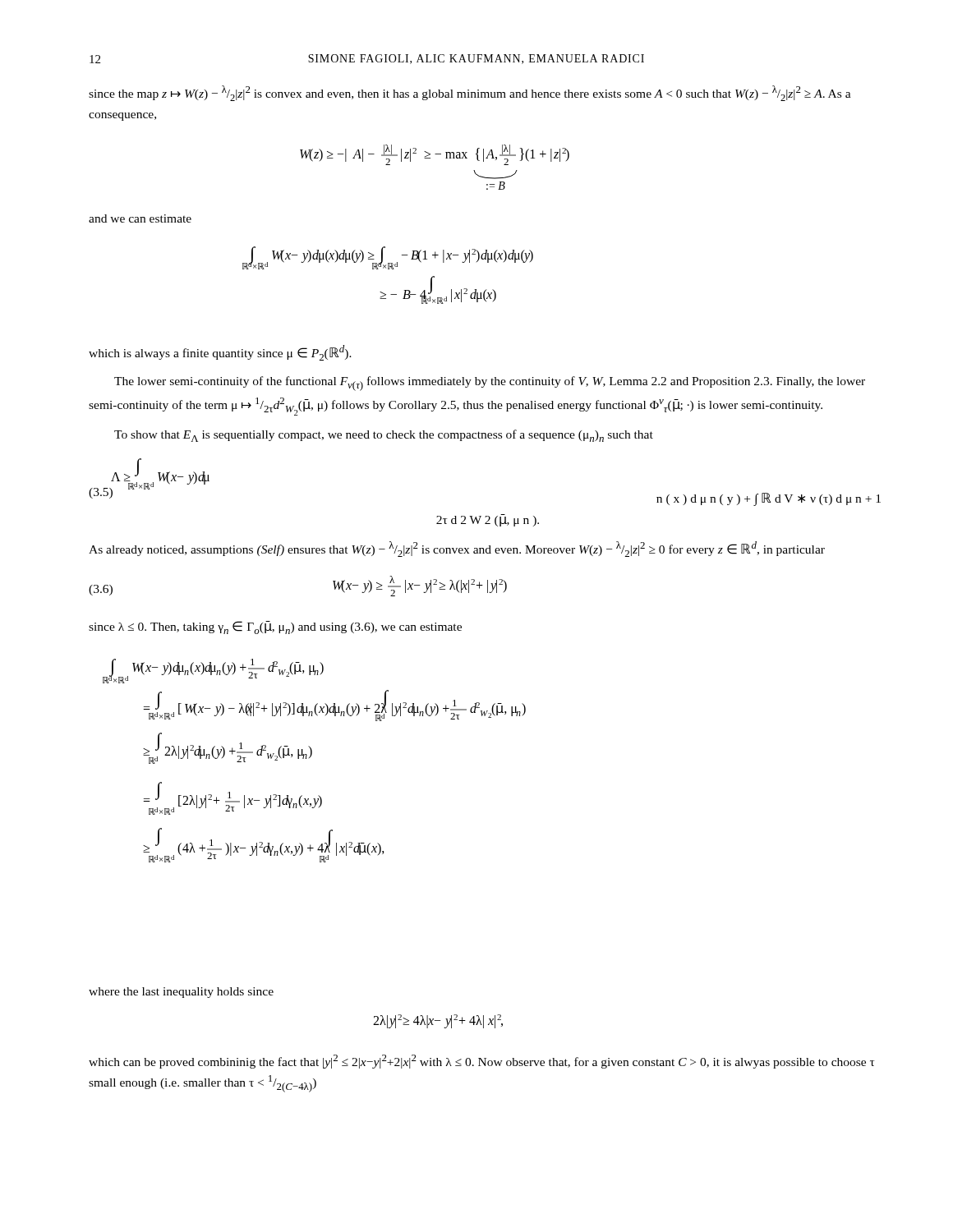Point to the block starting "where the last"

pos(181,991)
